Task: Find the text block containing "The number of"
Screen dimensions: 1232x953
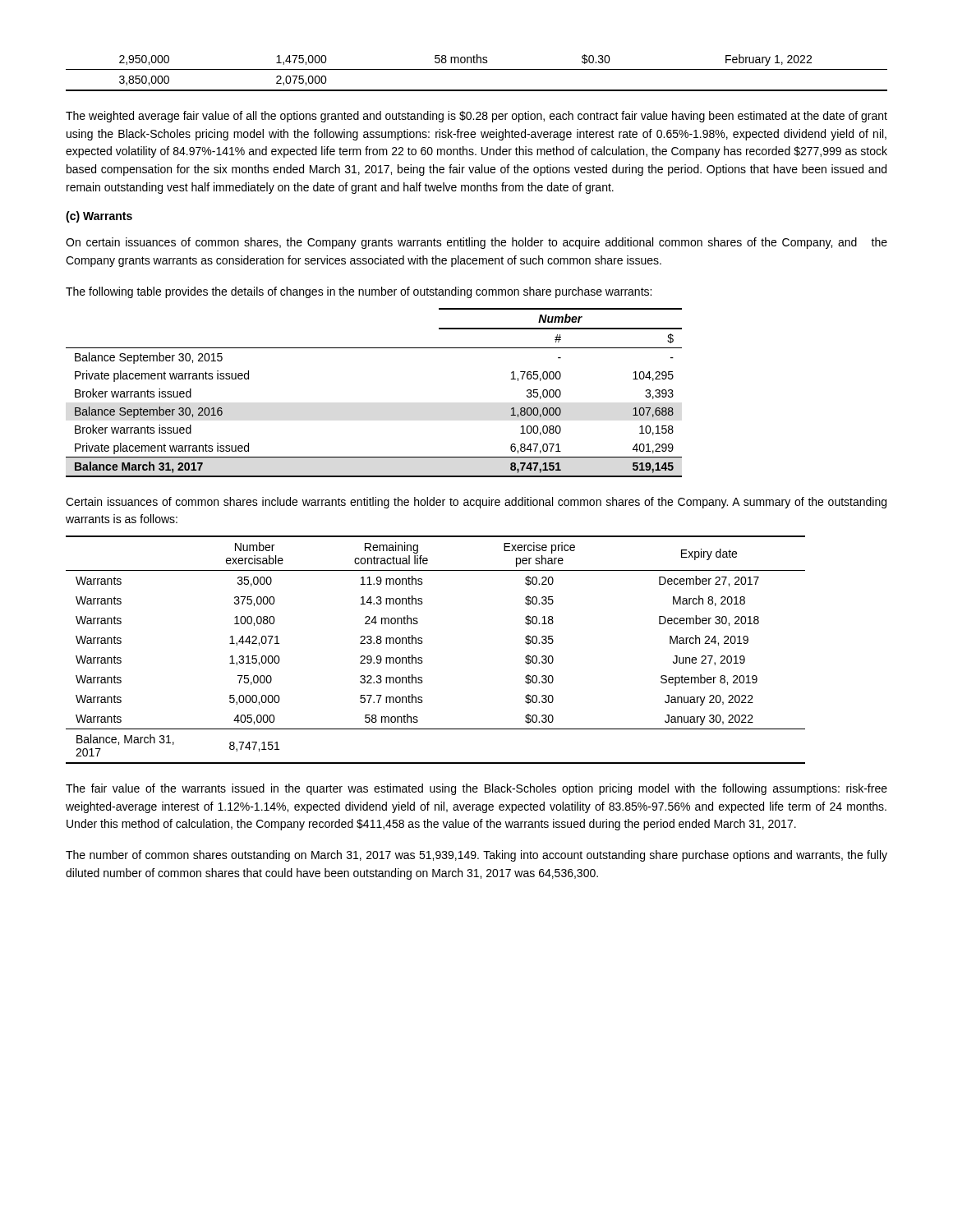Action: 476,864
